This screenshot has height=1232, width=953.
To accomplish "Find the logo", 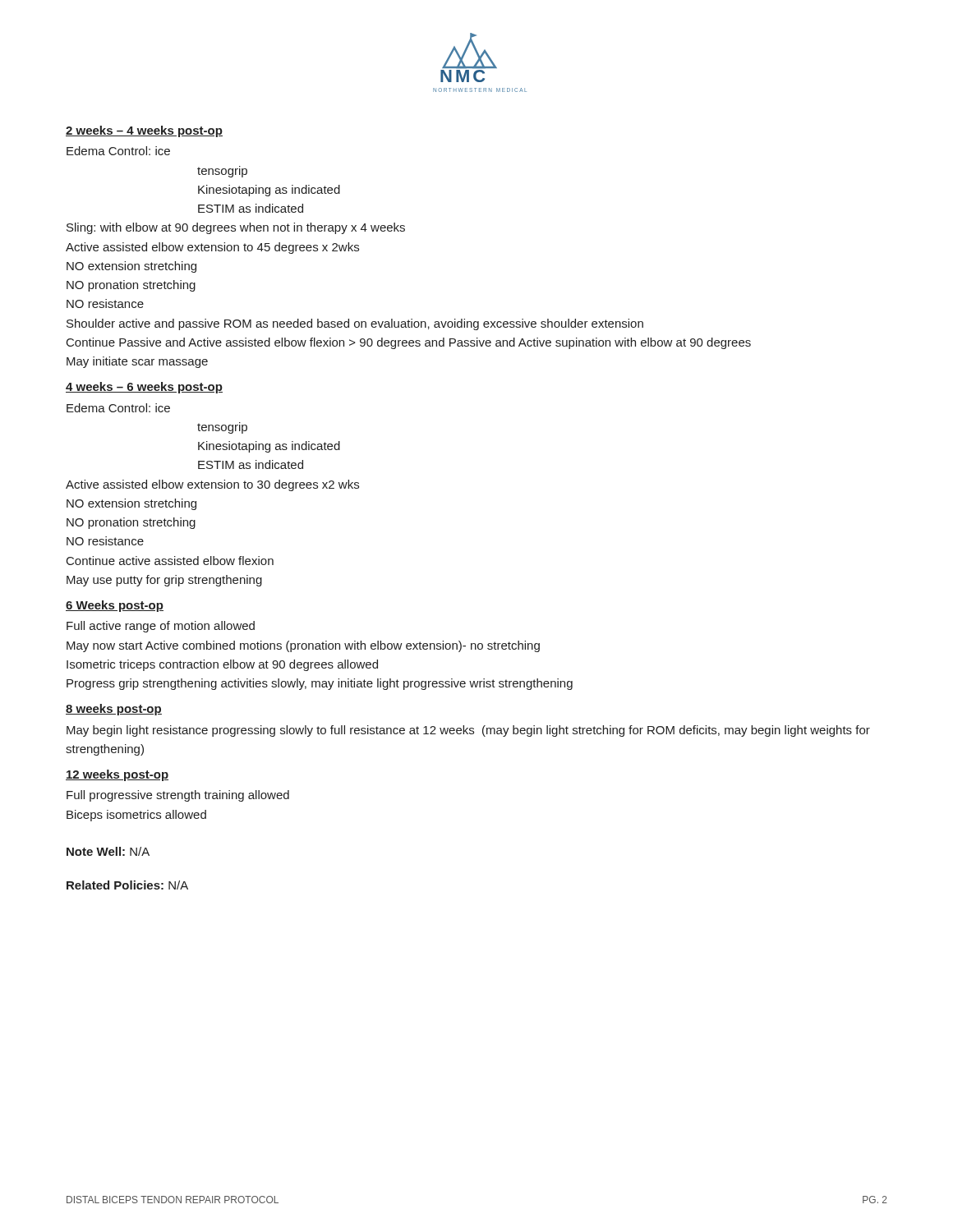I will (x=476, y=55).
